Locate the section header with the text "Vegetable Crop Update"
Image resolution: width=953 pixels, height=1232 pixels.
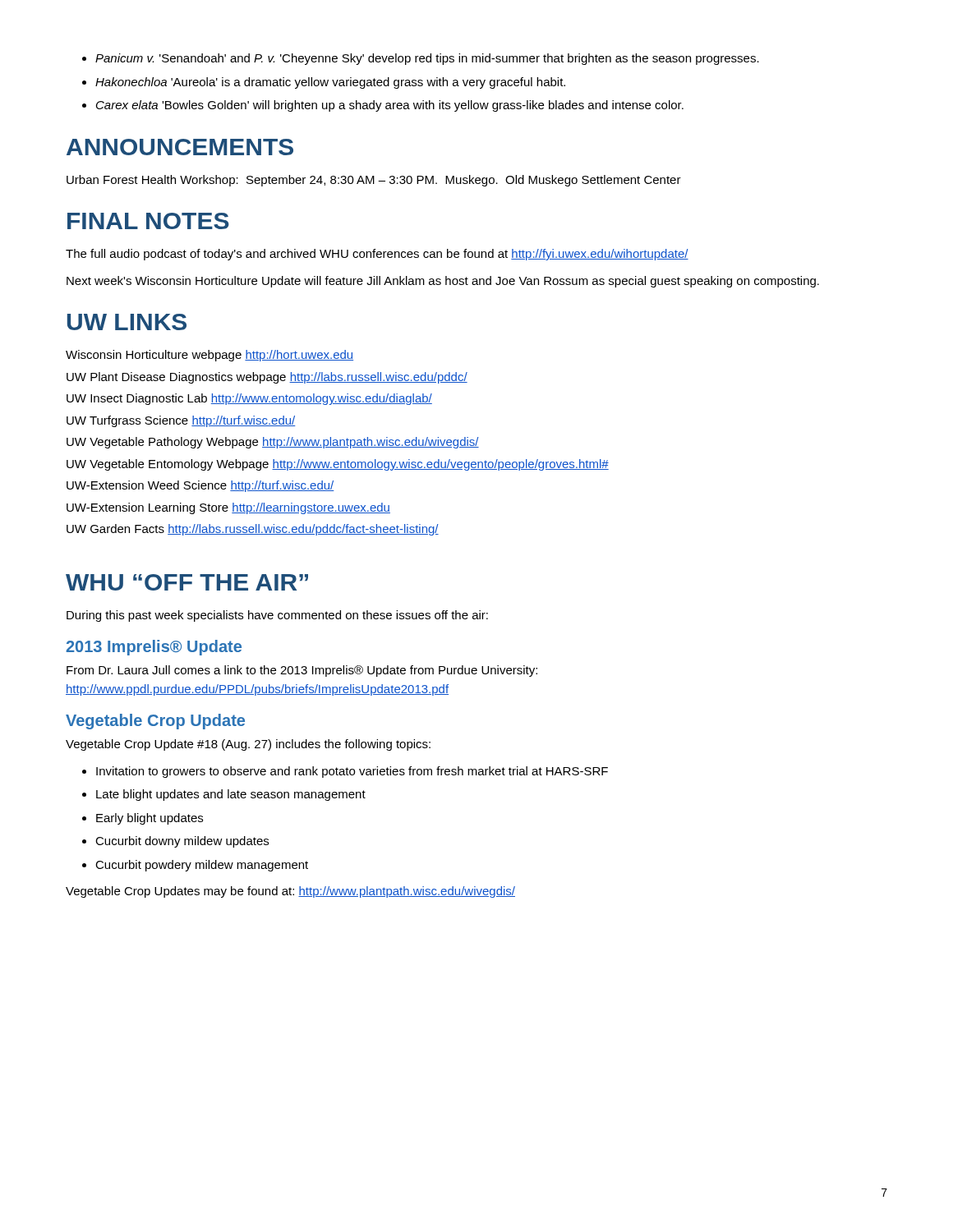click(156, 720)
